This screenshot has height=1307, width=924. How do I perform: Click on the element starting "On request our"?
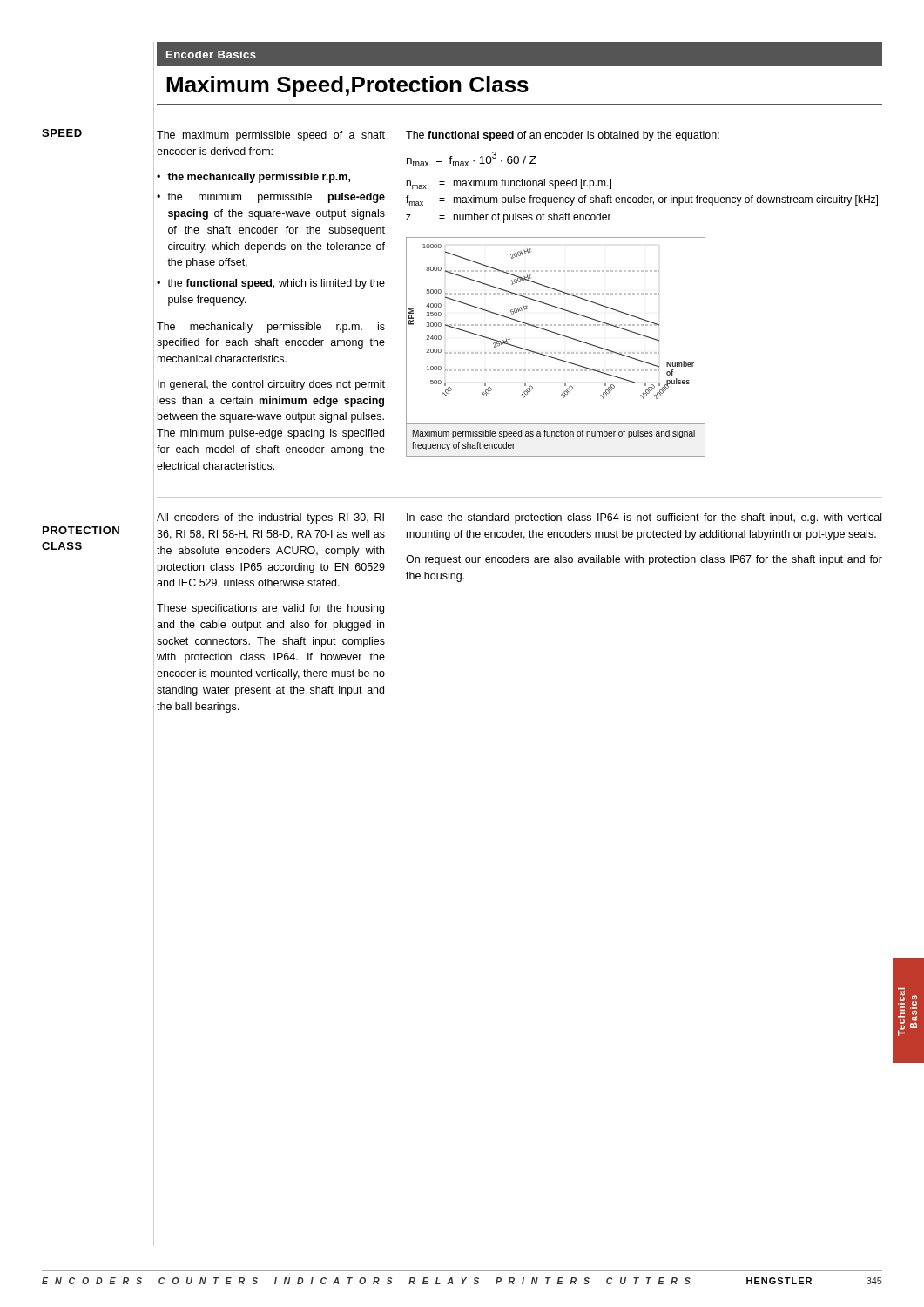click(644, 567)
